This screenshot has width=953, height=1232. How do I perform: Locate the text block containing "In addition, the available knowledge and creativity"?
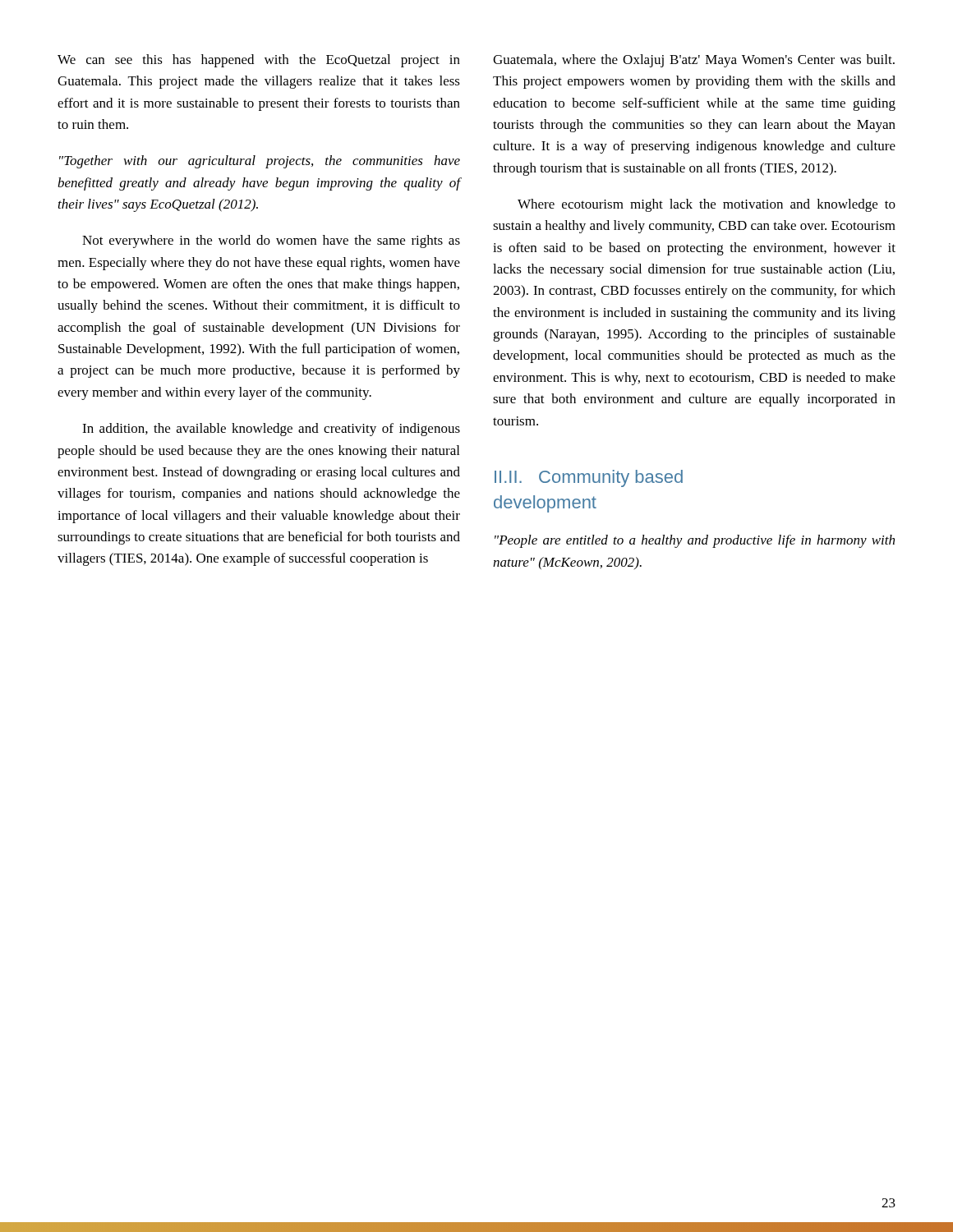tap(259, 493)
